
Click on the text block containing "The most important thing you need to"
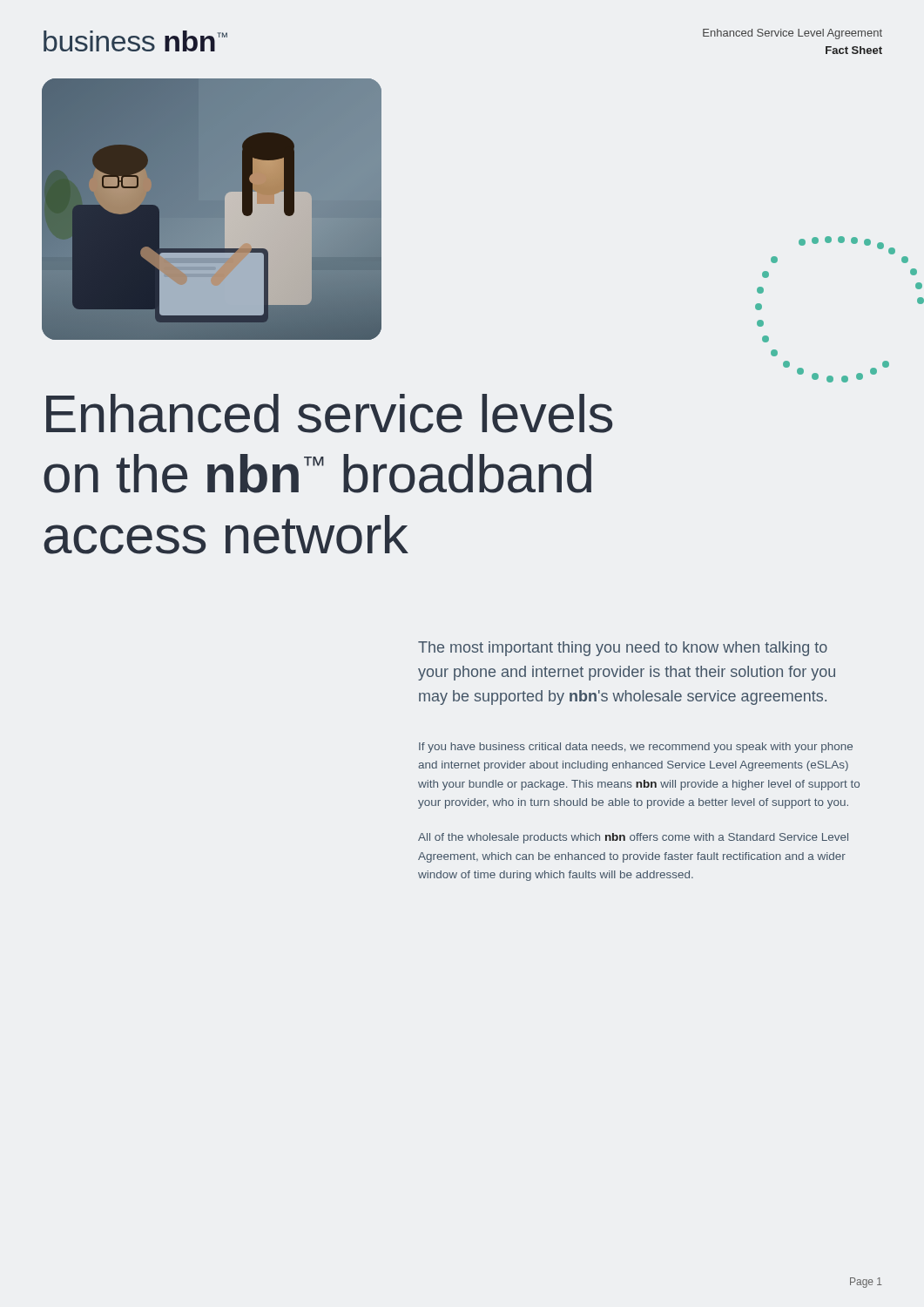627,672
